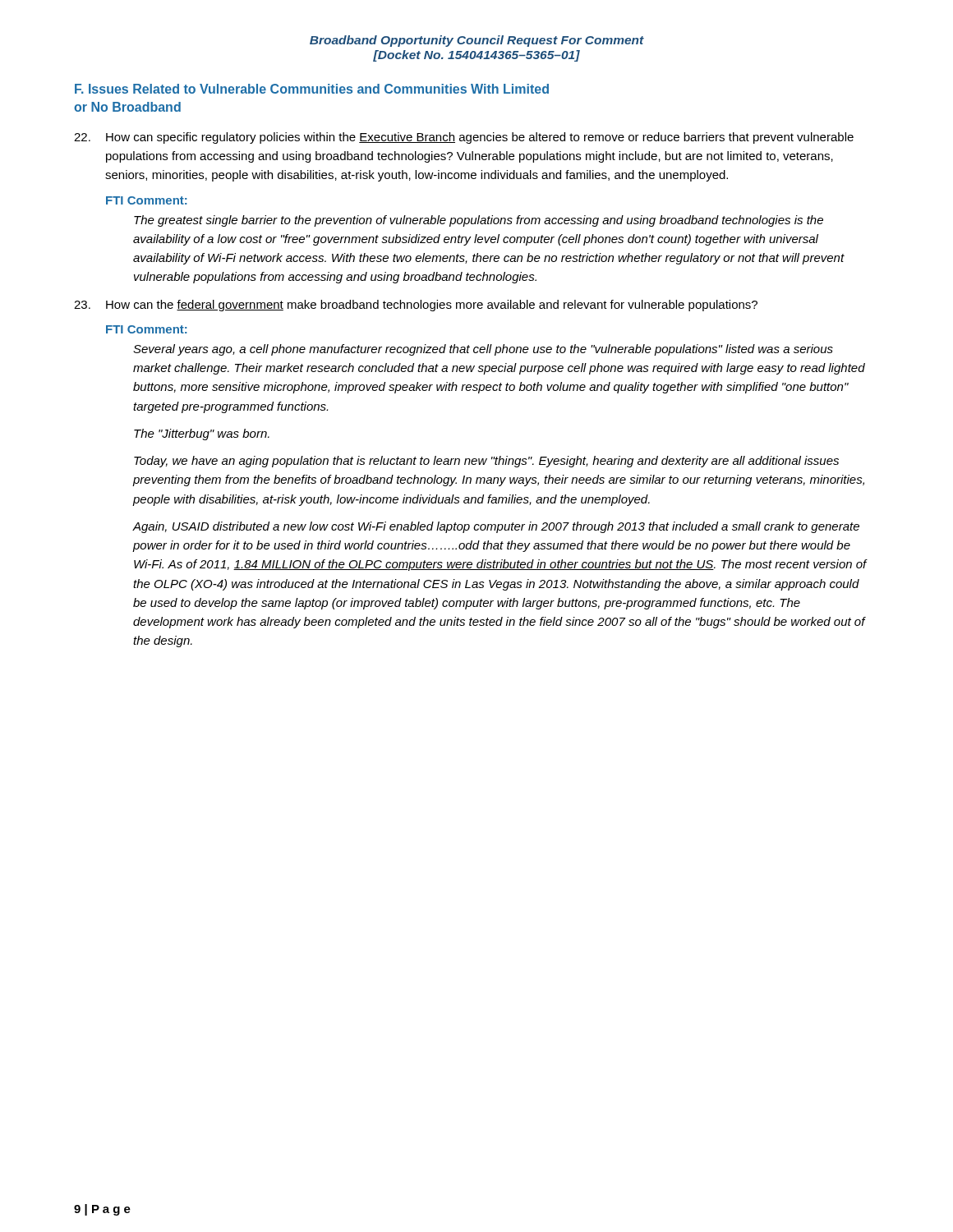Locate the block of text that opens with "23. How can the federal government make"
This screenshot has width=953, height=1232.
[476, 304]
